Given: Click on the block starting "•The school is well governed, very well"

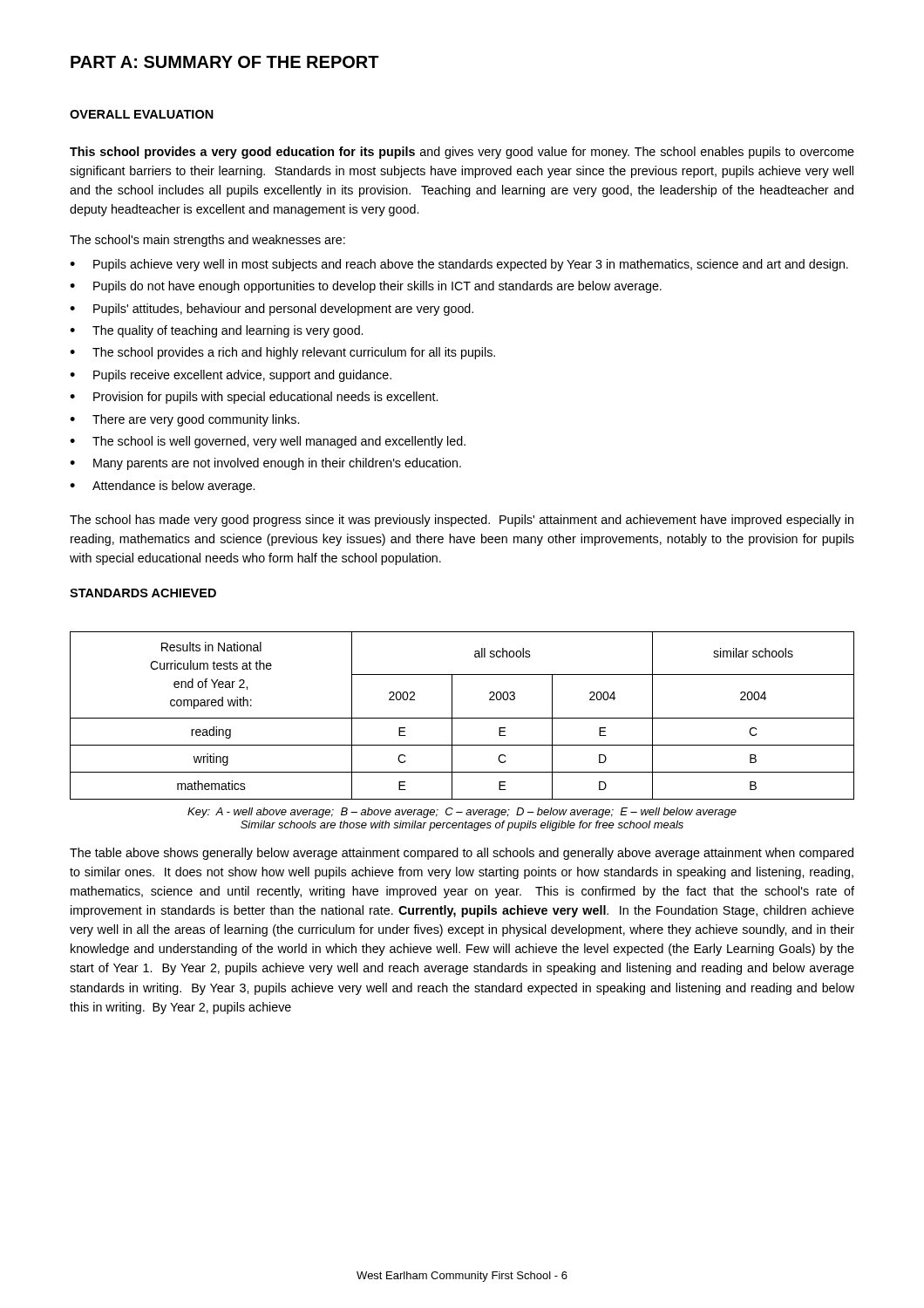Looking at the screenshot, I should pos(462,442).
